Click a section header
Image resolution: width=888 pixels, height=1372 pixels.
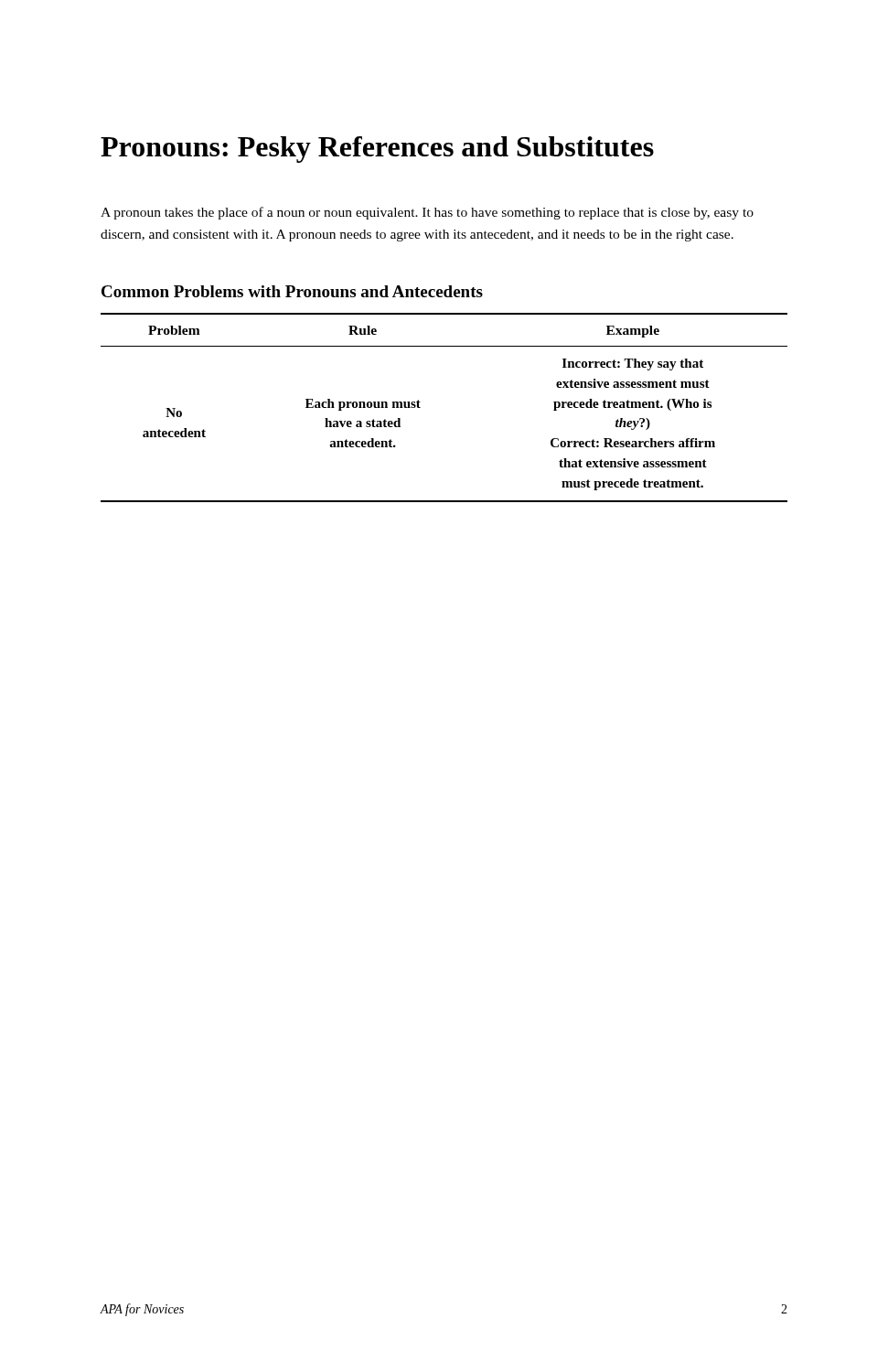coord(292,291)
